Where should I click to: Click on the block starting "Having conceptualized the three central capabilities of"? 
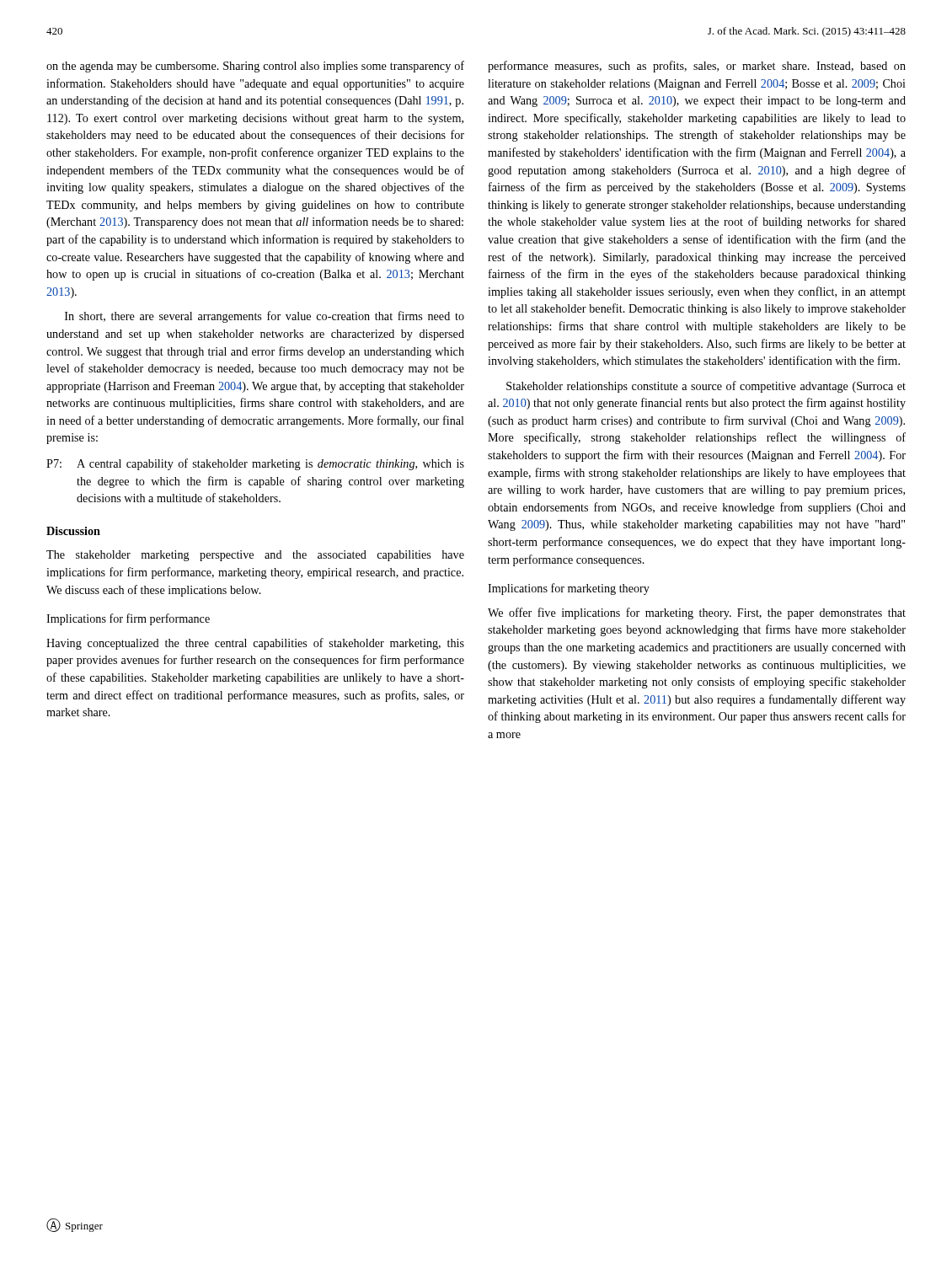255,678
